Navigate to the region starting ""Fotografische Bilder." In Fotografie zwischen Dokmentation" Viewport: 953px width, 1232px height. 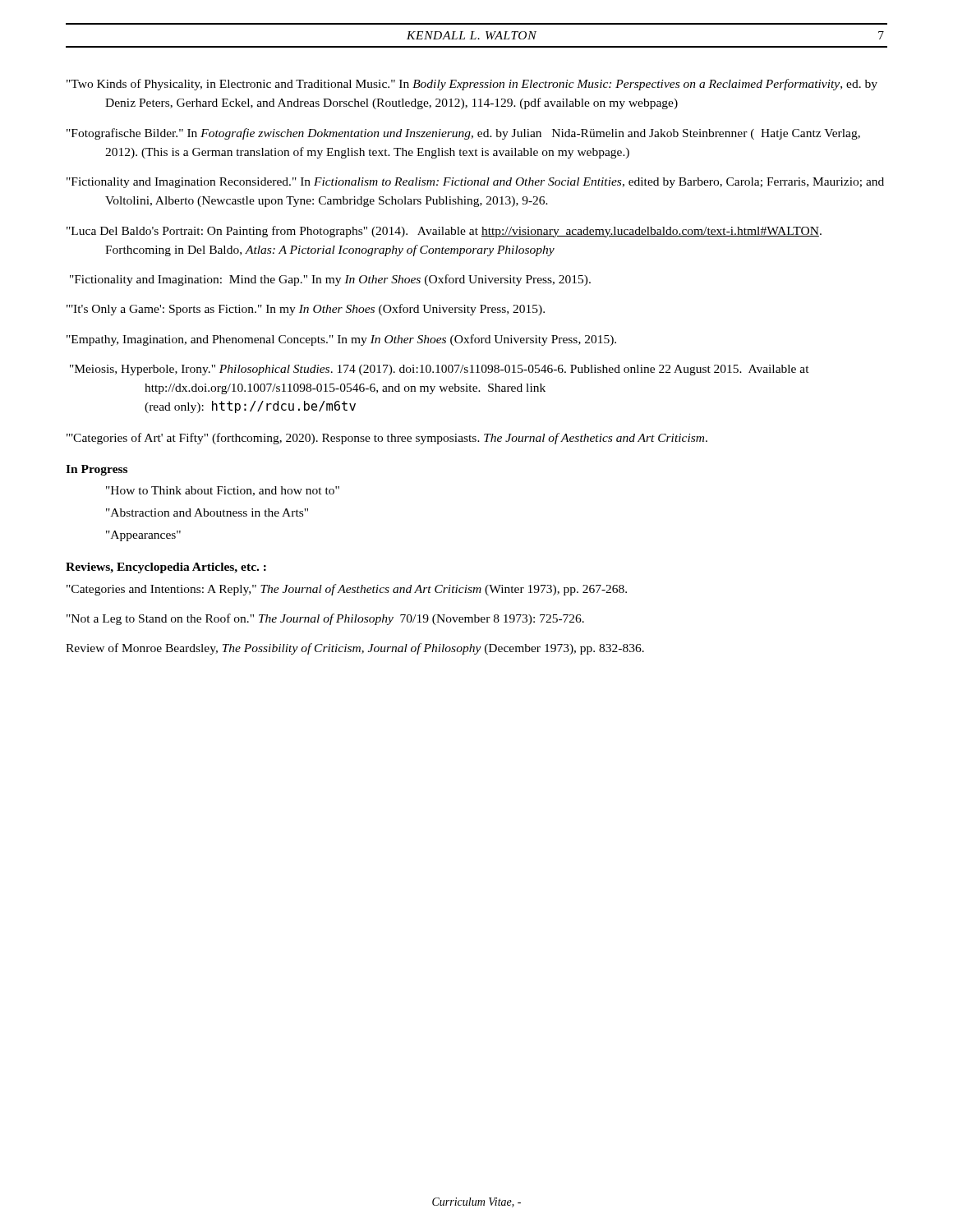[x=463, y=142]
